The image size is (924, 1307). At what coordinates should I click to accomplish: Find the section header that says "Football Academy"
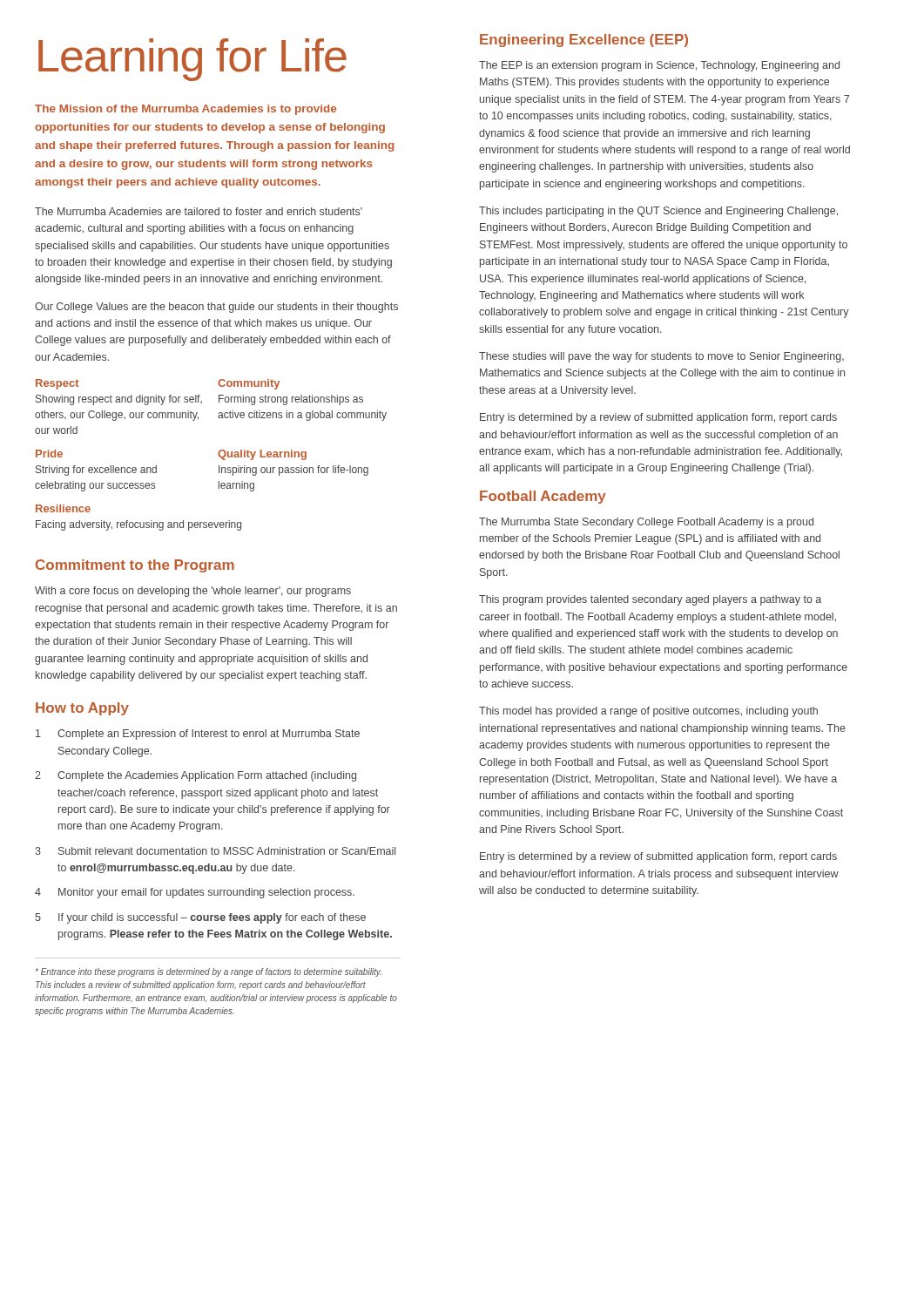coord(543,497)
